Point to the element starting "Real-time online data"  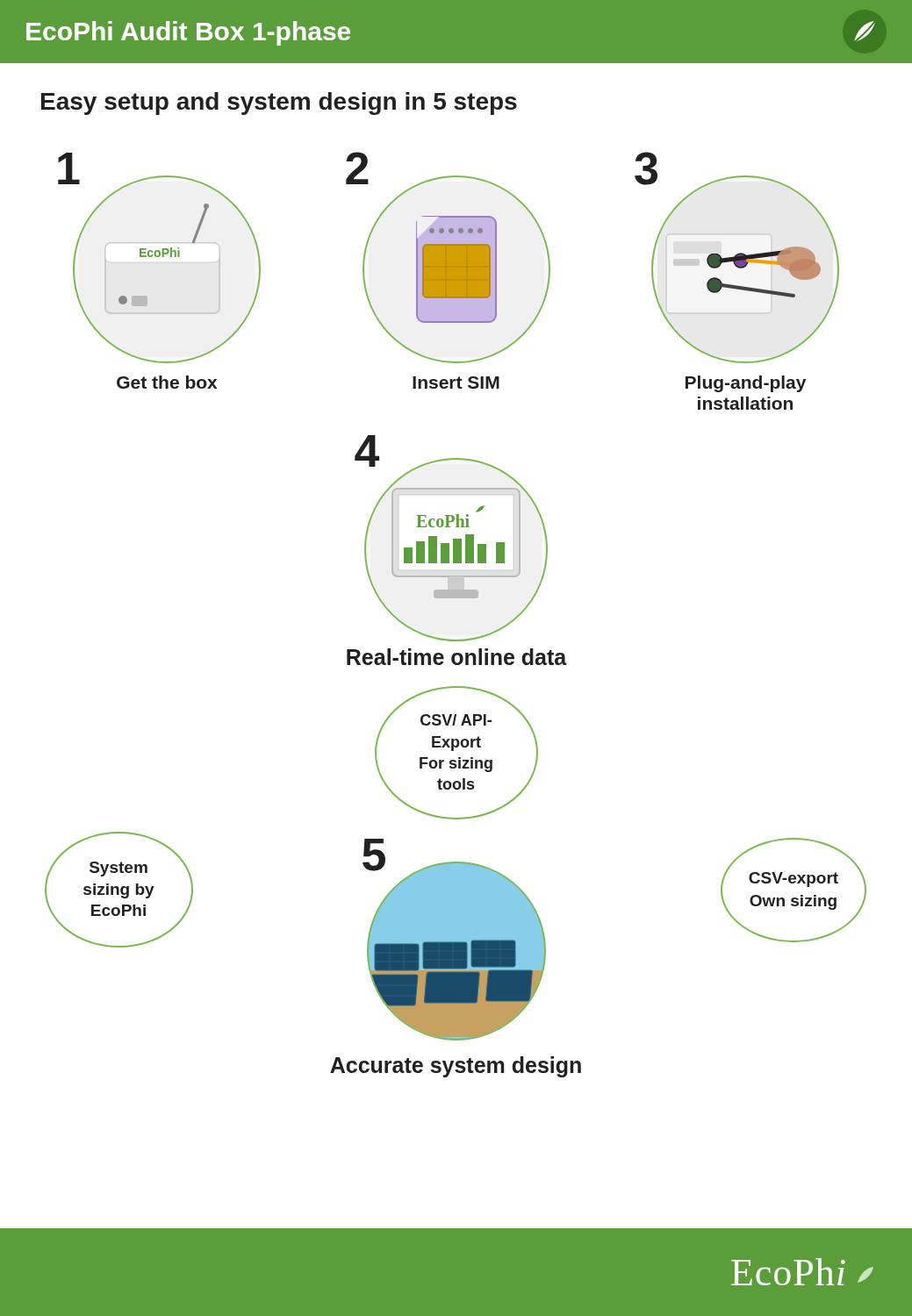[456, 657]
